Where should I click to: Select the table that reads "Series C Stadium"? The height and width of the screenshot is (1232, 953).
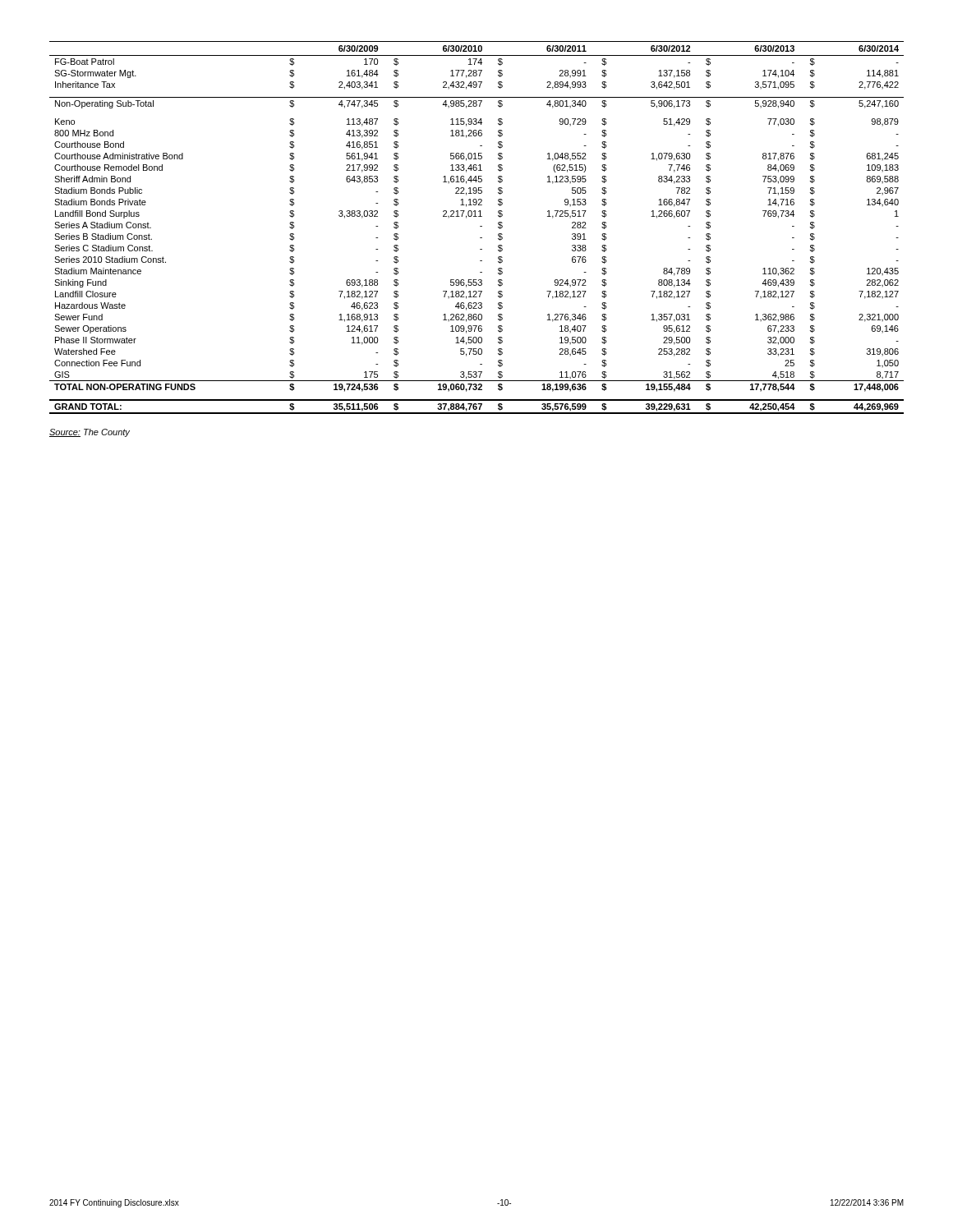point(476,227)
